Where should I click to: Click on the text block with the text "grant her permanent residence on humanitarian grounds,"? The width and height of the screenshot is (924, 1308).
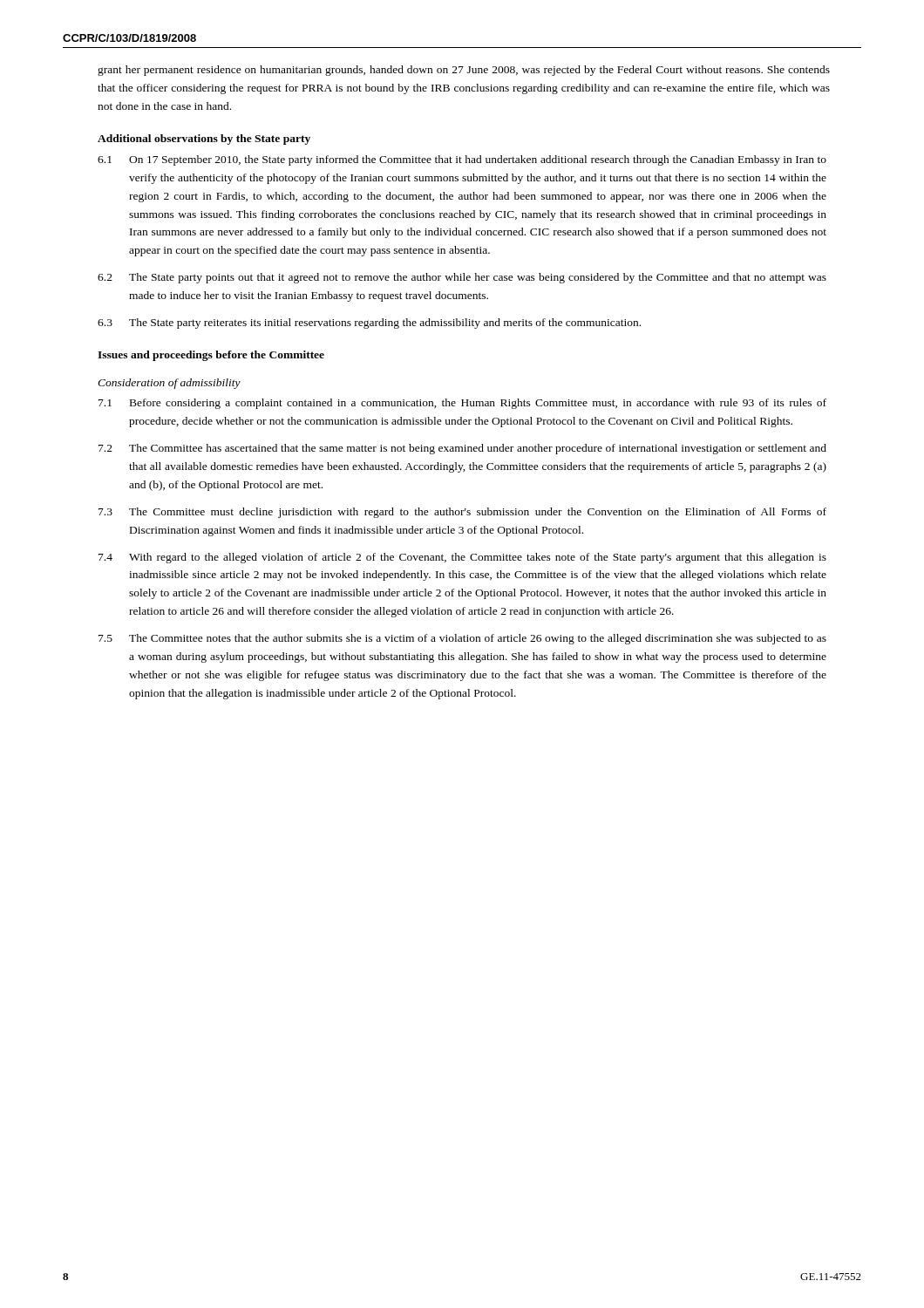tap(464, 88)
